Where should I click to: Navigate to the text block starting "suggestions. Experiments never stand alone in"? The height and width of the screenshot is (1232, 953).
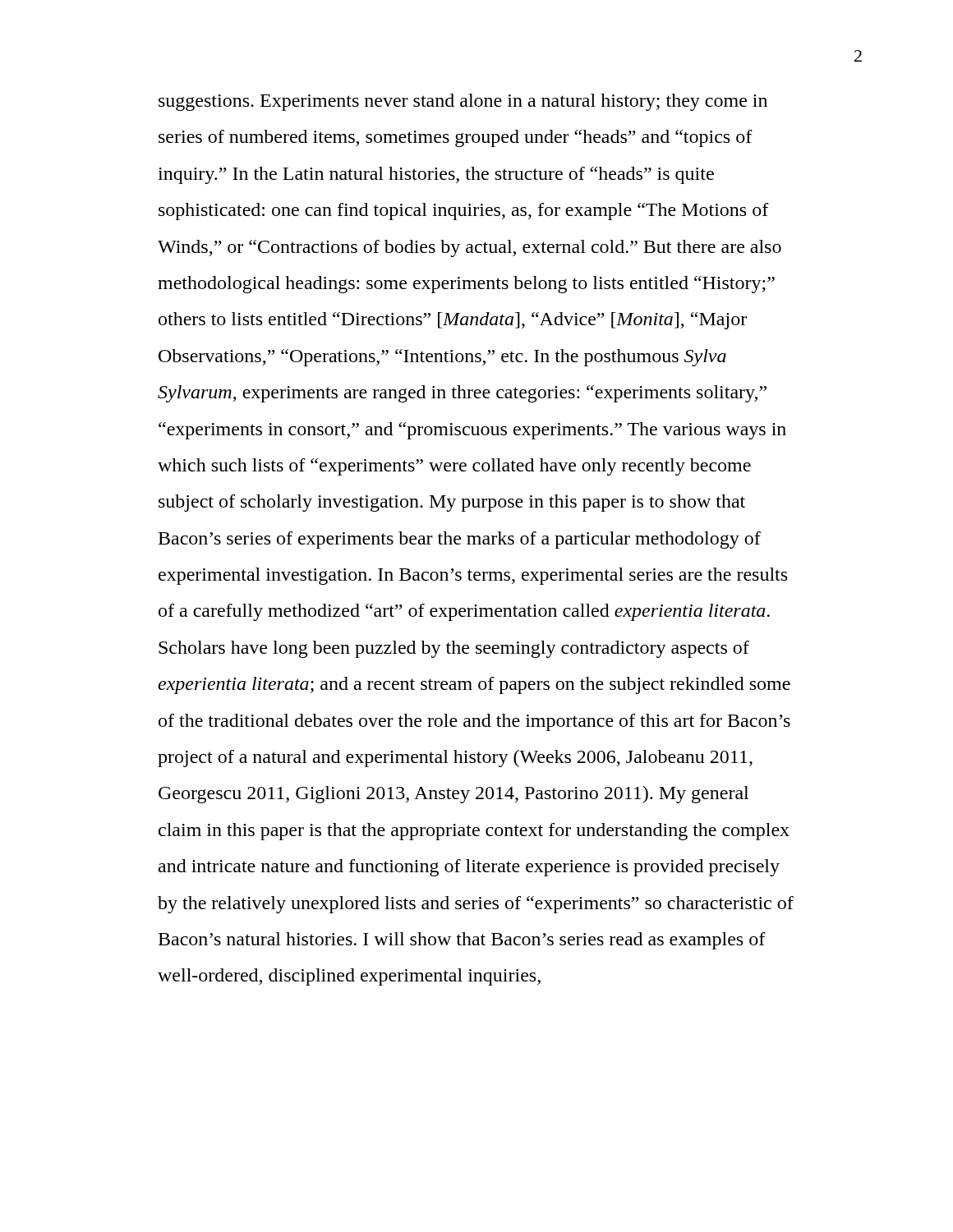(x=476, y=538)
